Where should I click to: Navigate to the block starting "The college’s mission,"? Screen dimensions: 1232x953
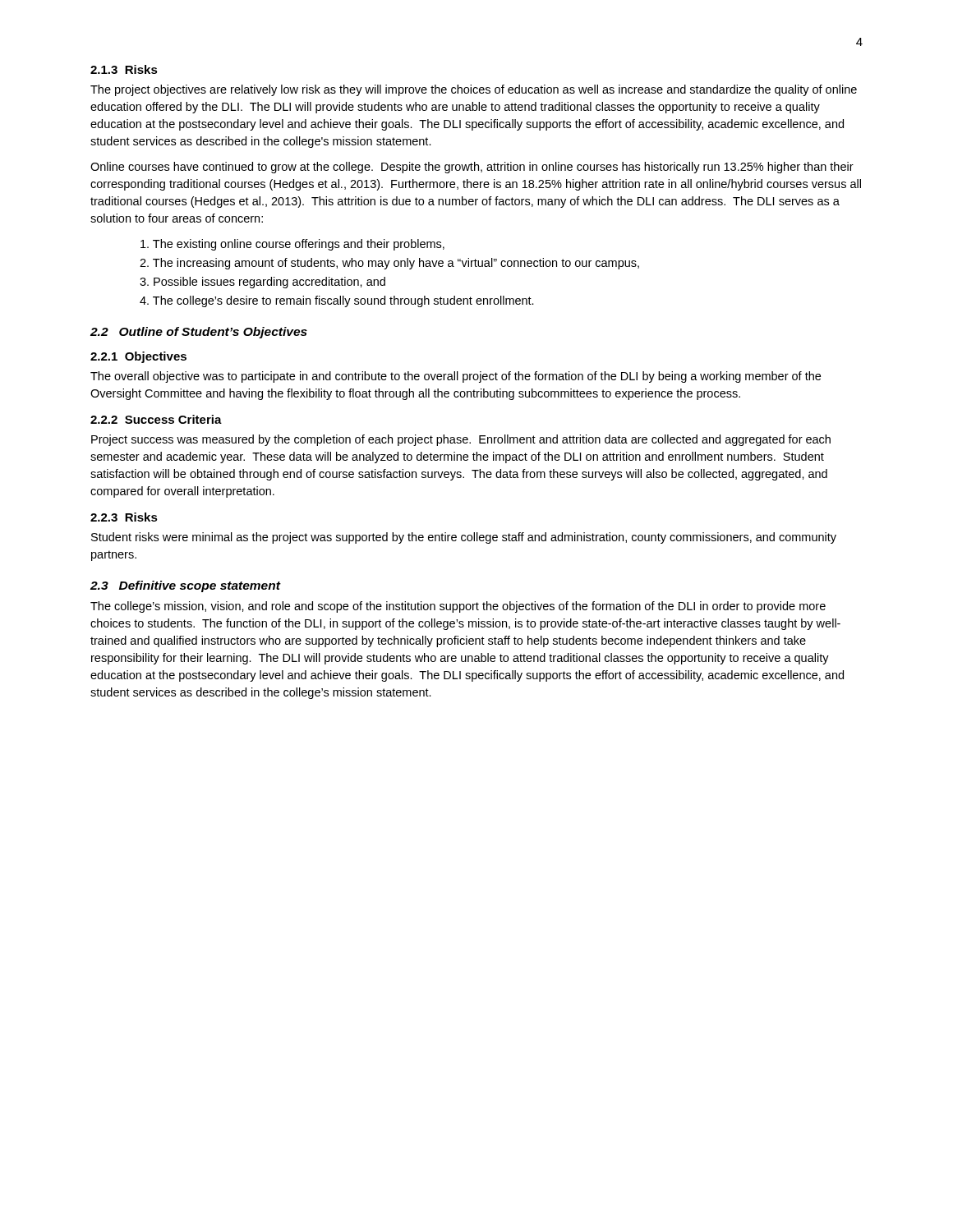point(467,650)
